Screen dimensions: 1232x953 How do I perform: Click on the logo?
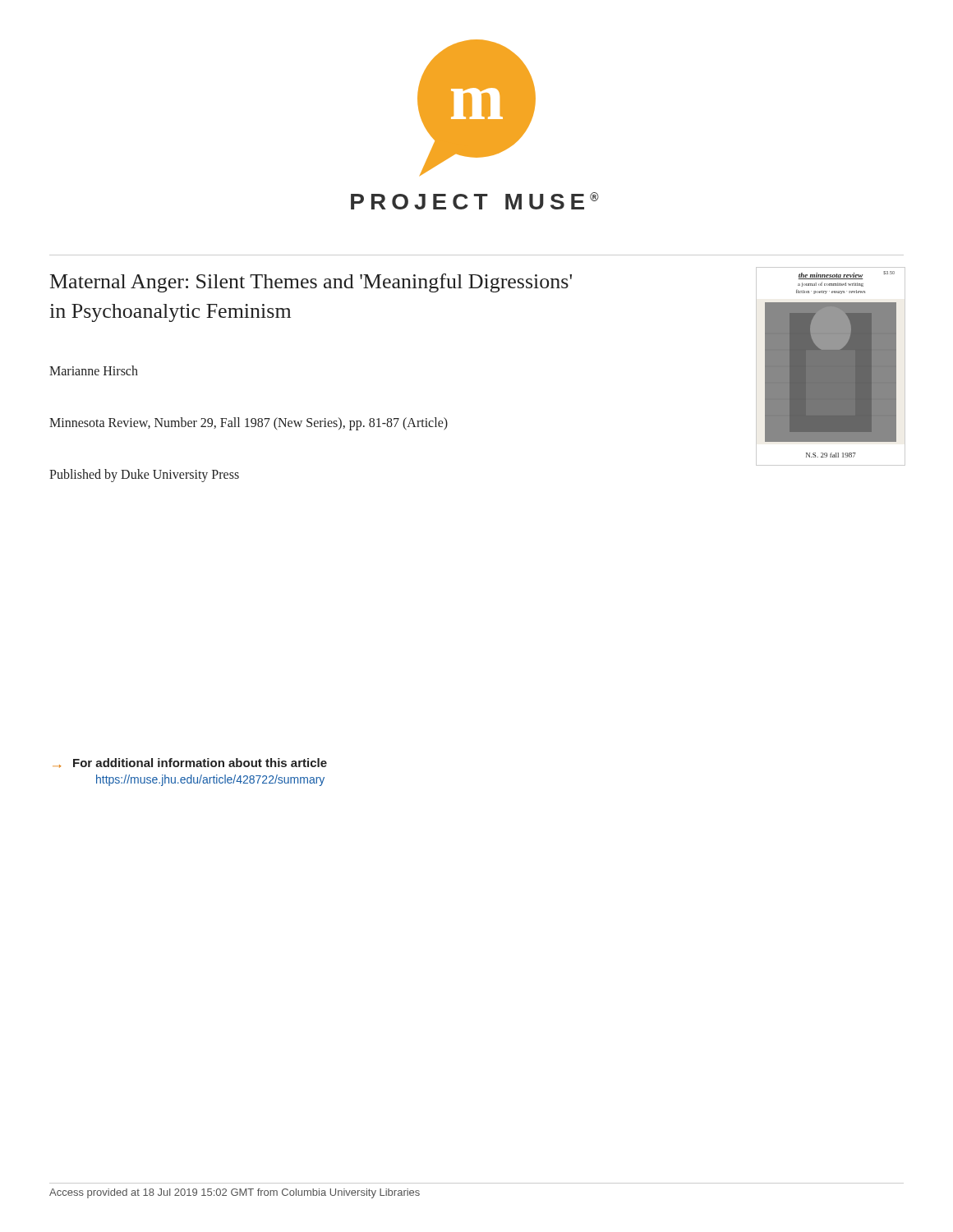click(476, 124)
